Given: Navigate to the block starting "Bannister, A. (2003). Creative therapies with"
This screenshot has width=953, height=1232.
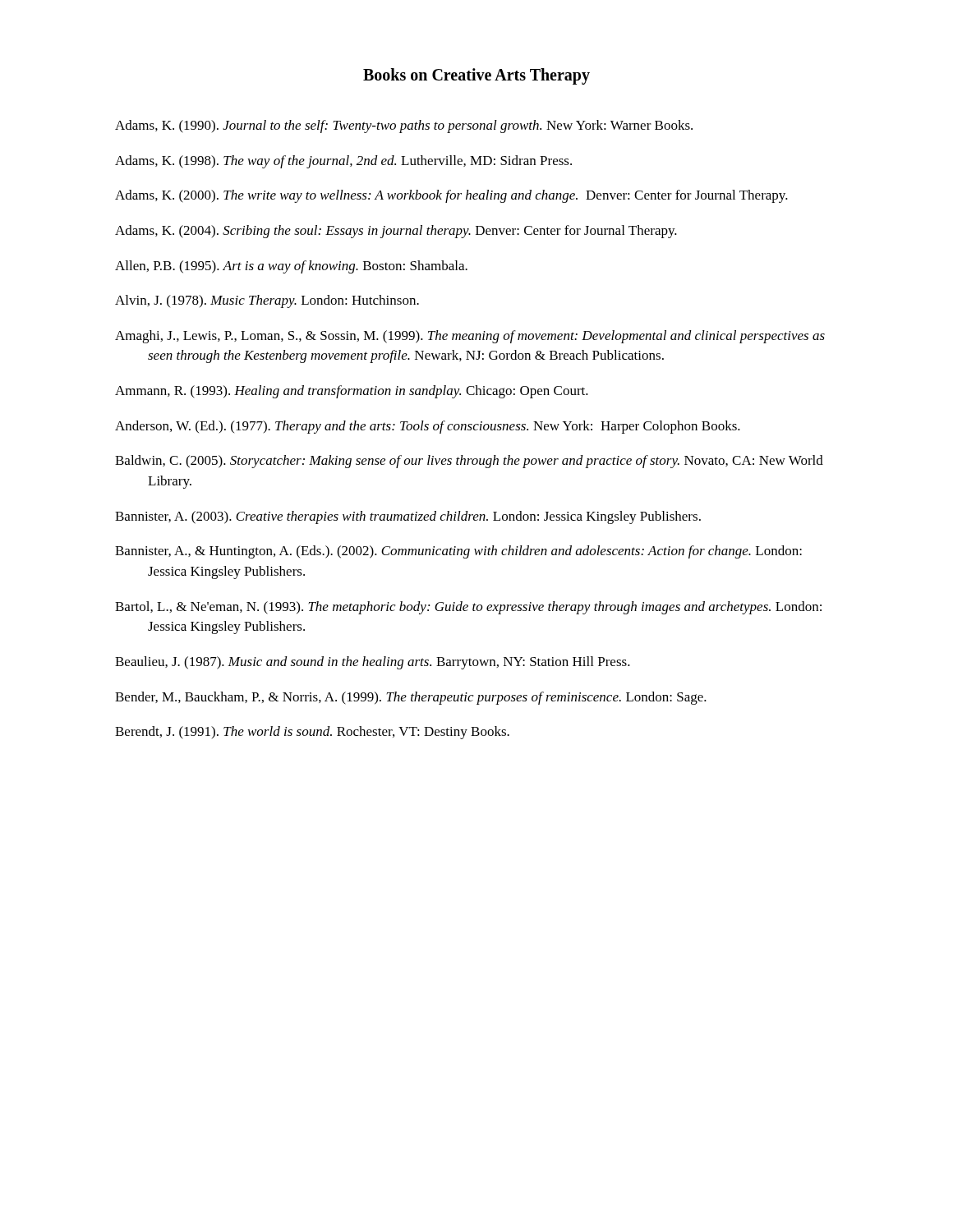Looking at the screenshot, I should point(408,516).
